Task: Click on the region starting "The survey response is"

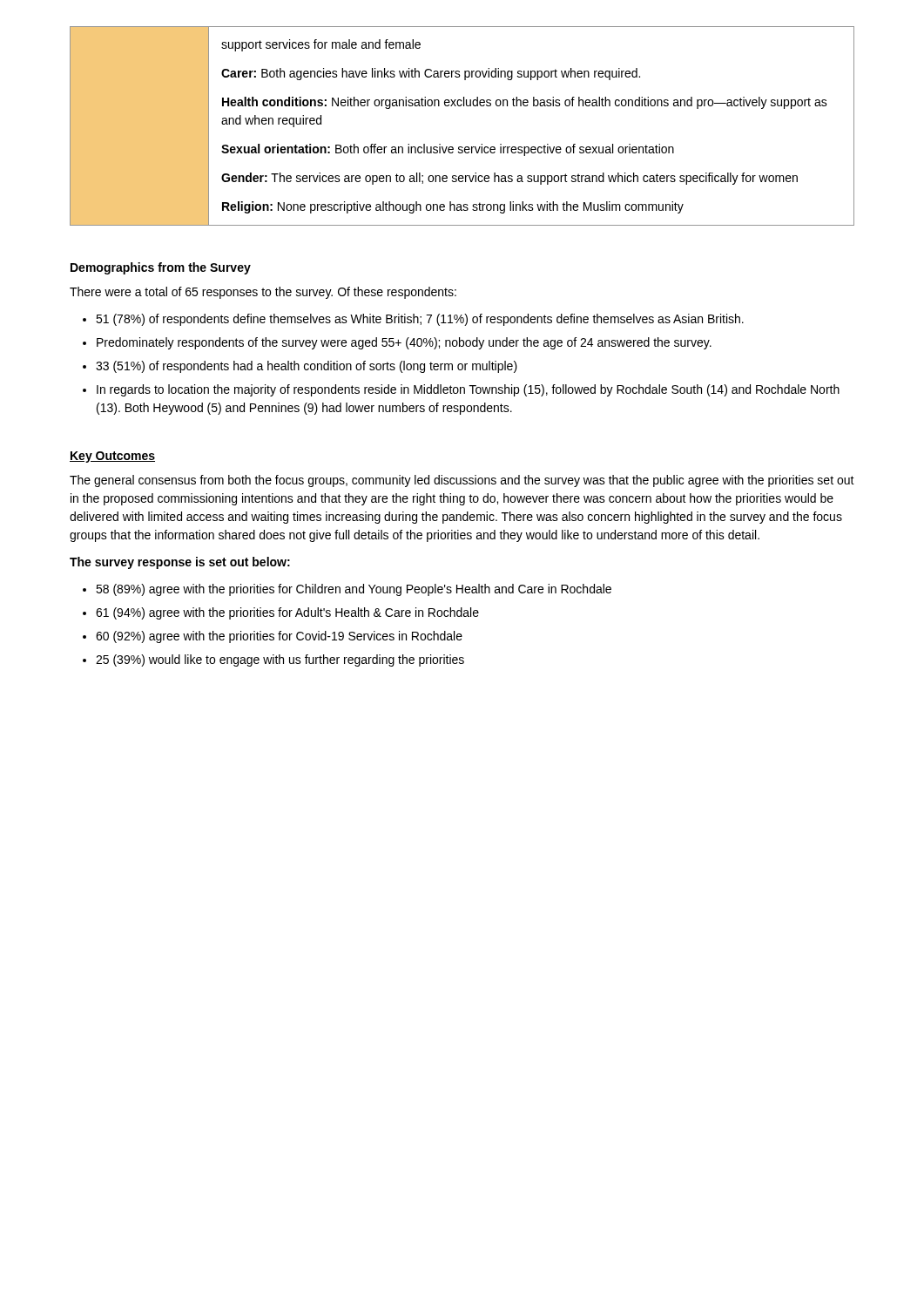Action: (180, 562)
